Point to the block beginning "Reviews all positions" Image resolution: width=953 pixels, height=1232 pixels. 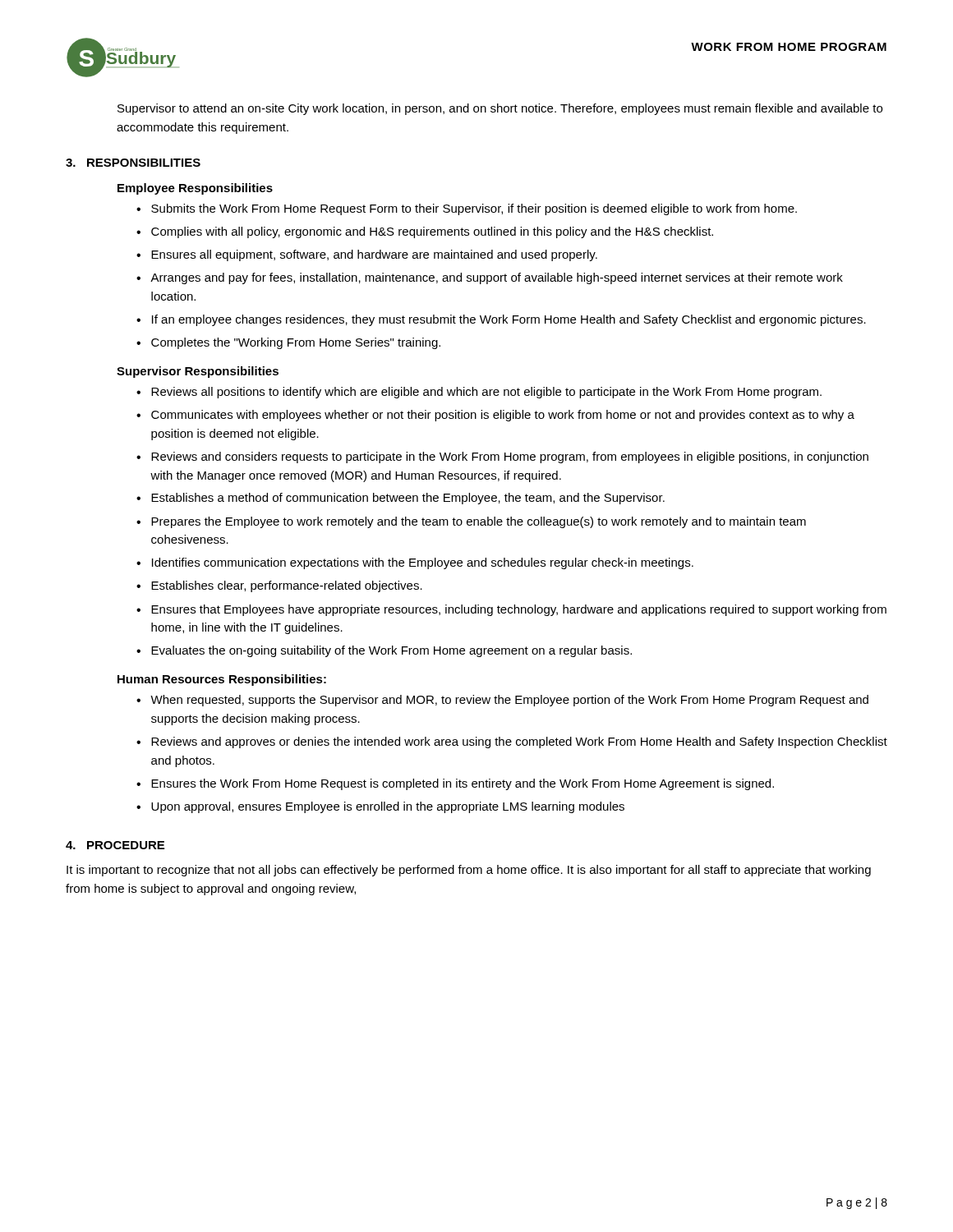(x=519, y=392)
